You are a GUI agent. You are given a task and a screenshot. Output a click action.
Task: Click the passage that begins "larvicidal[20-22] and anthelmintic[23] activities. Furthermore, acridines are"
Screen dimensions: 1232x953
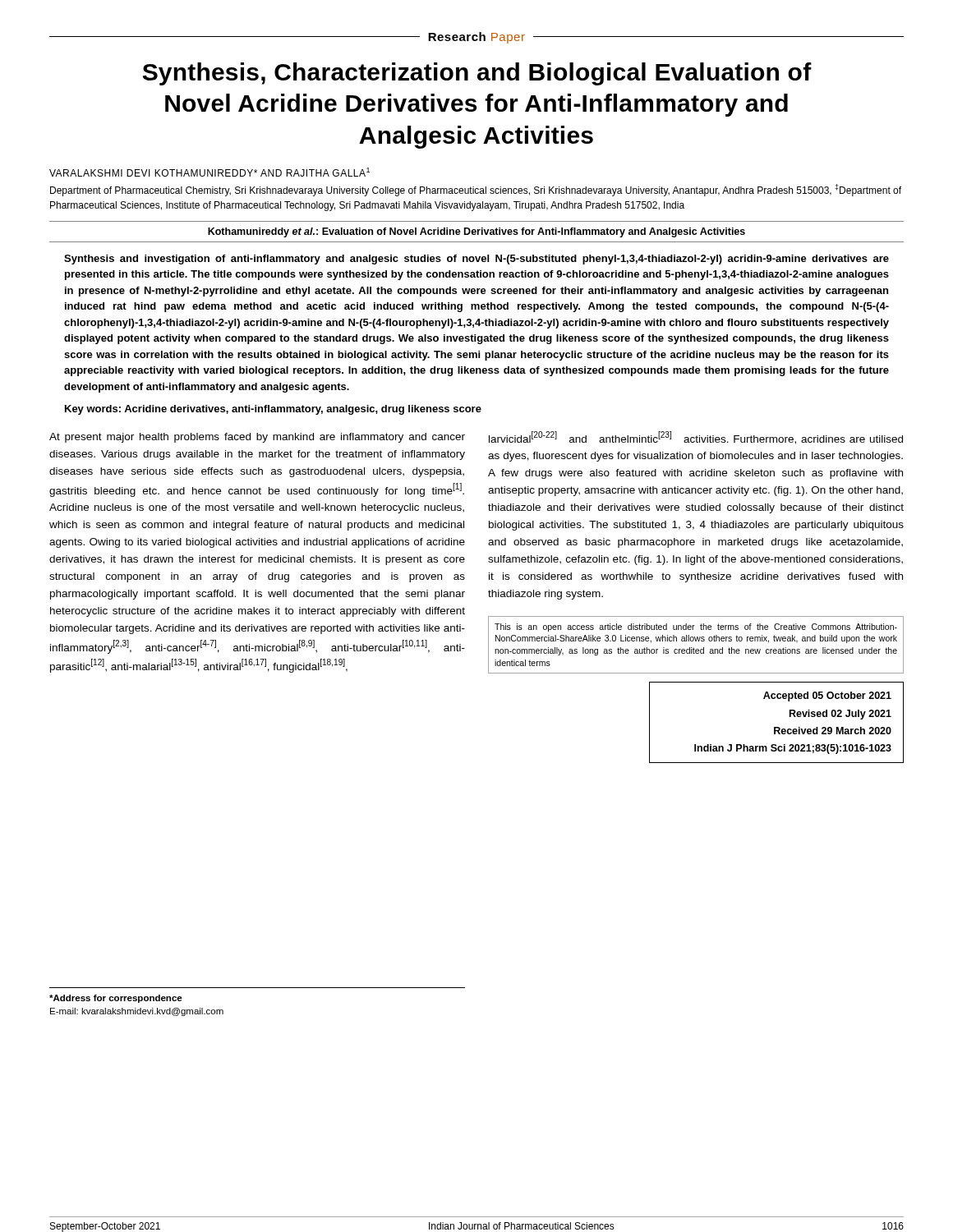coord(696,516)
